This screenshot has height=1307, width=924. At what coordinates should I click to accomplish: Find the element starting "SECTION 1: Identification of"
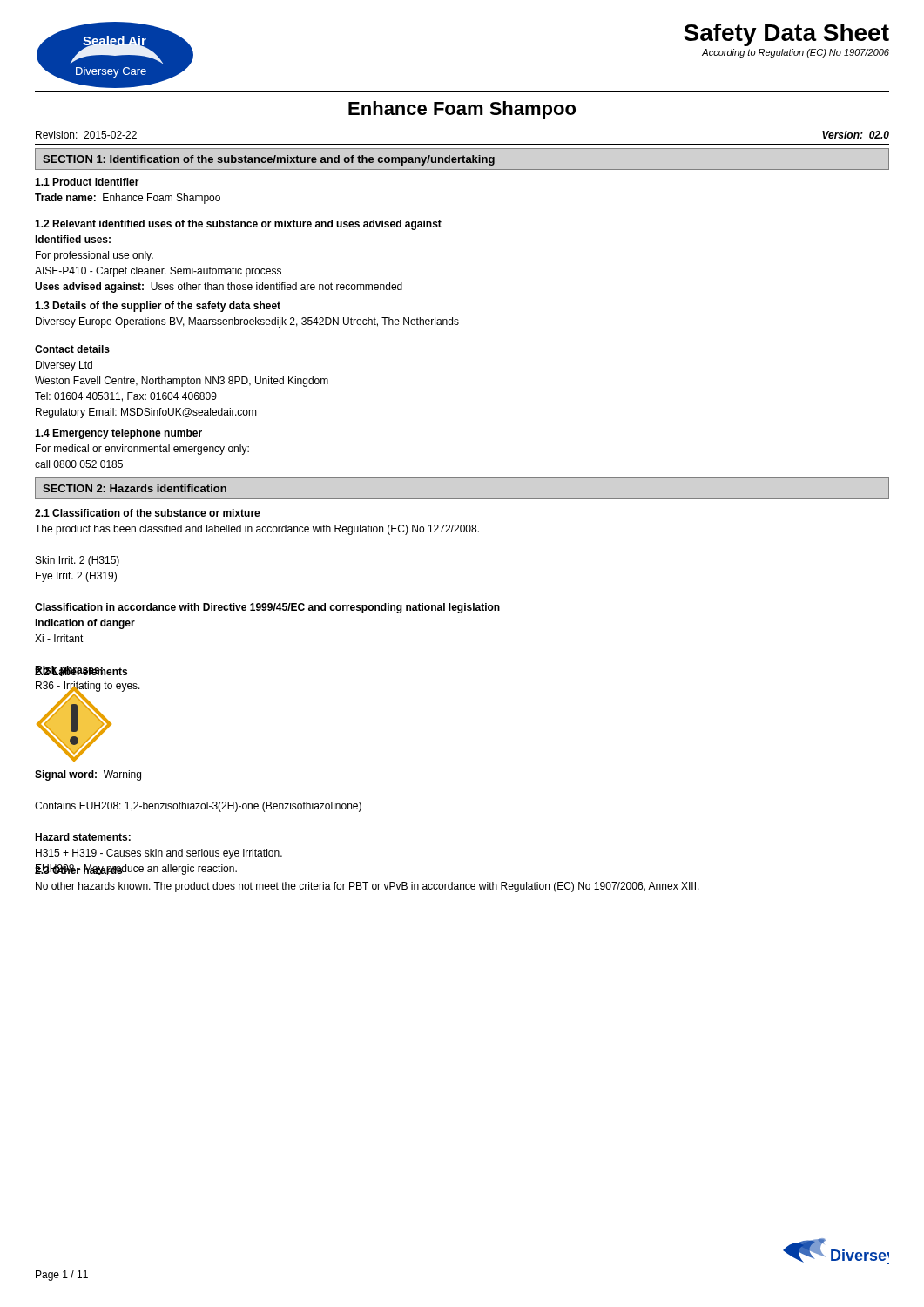(x=269, y=159)
